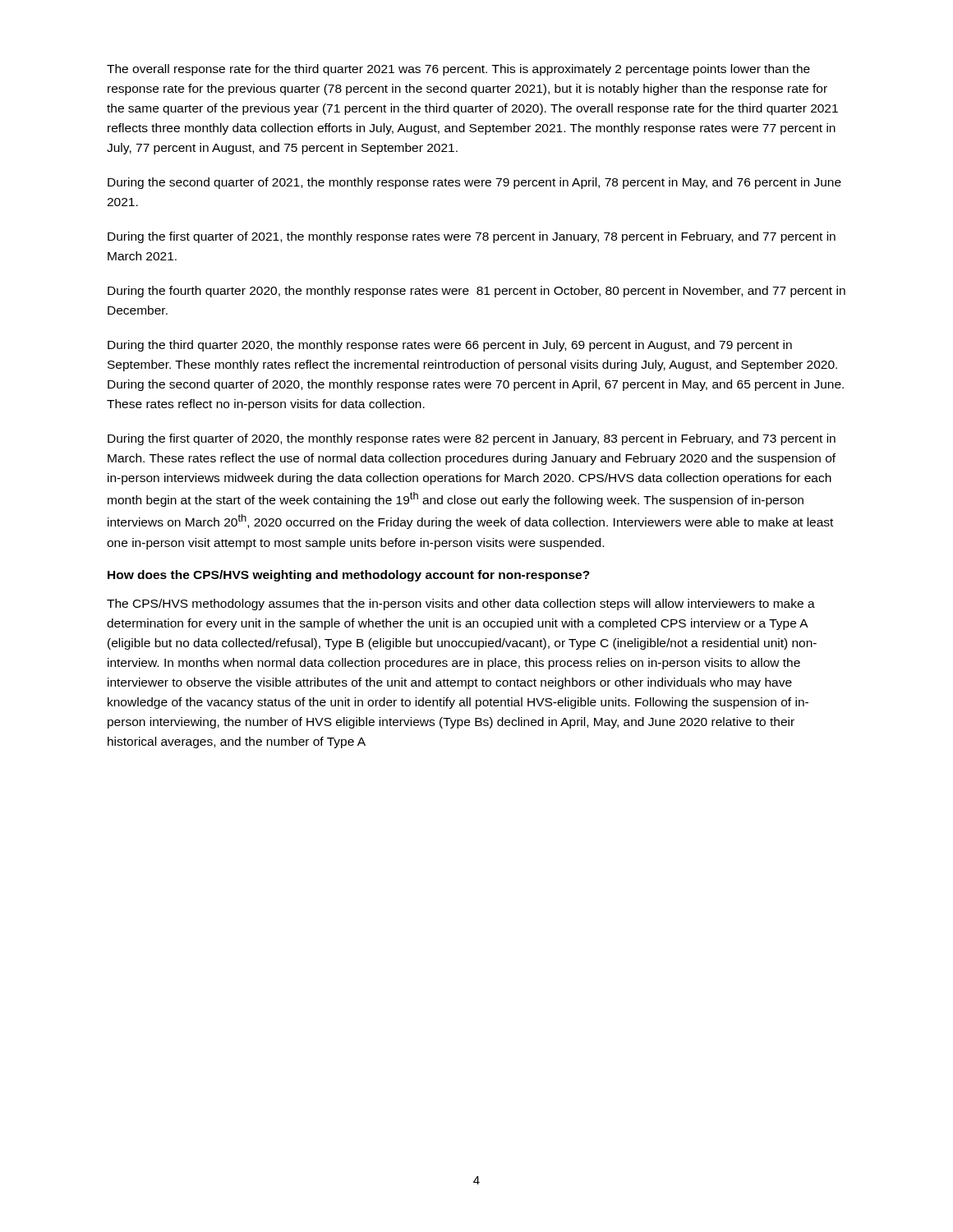Where is the passage that starts "During the second quarter of 2021, the monthly"?
This screenshot has width=953, height=1232.
click(x=474, y=192)
